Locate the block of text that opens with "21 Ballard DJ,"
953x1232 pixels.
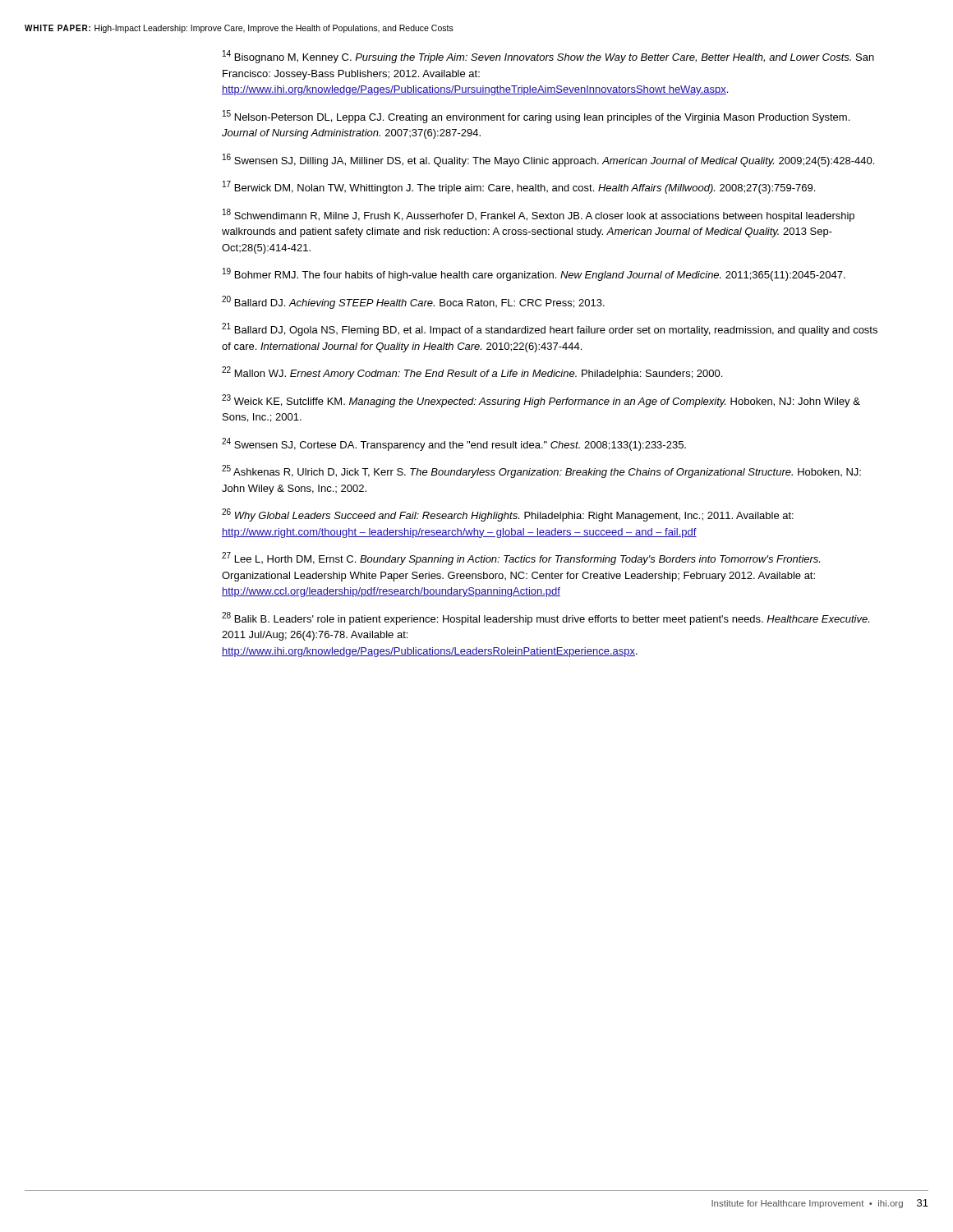point(550,337)
